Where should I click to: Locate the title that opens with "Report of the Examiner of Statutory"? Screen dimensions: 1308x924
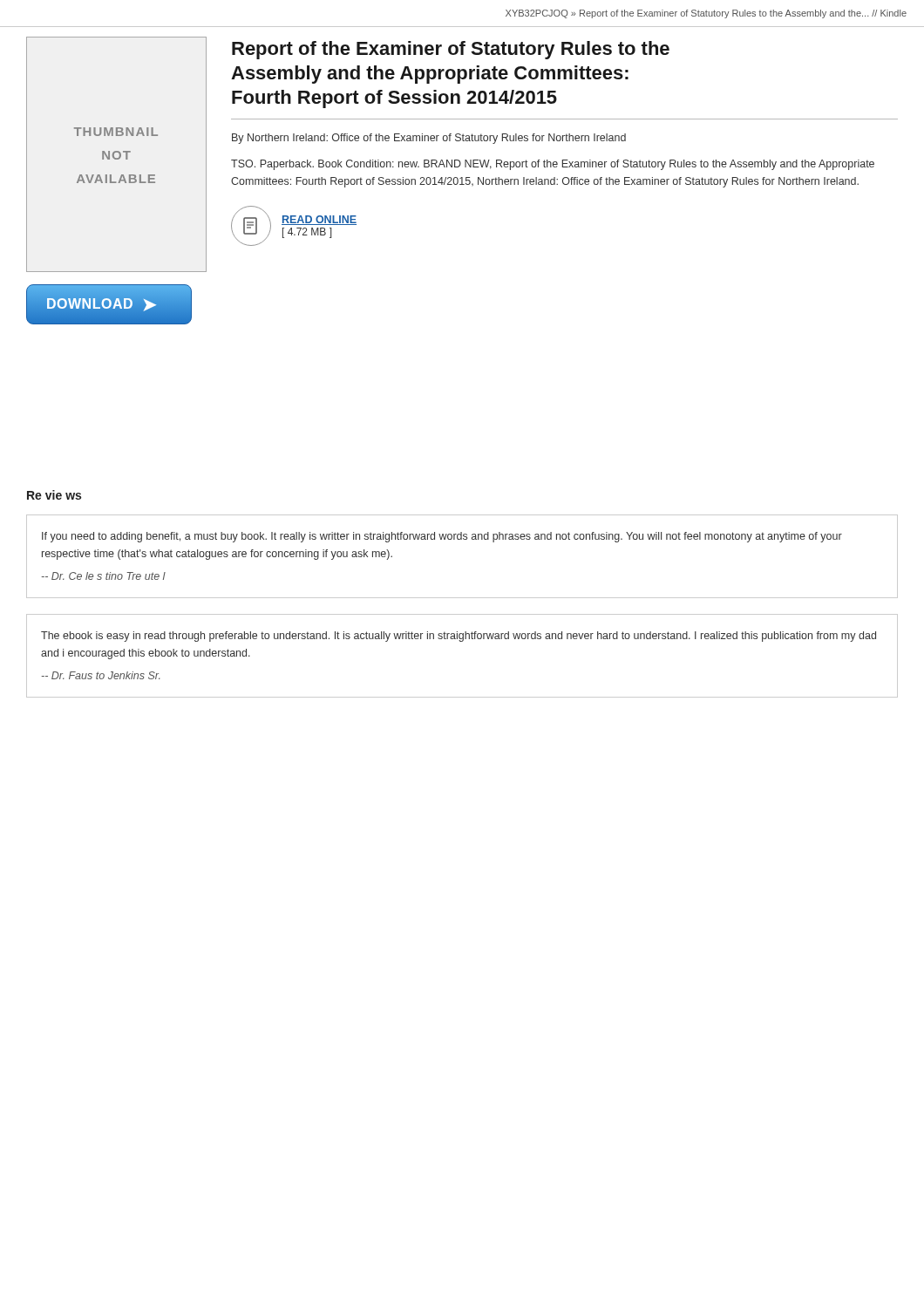tap(450, 73)
